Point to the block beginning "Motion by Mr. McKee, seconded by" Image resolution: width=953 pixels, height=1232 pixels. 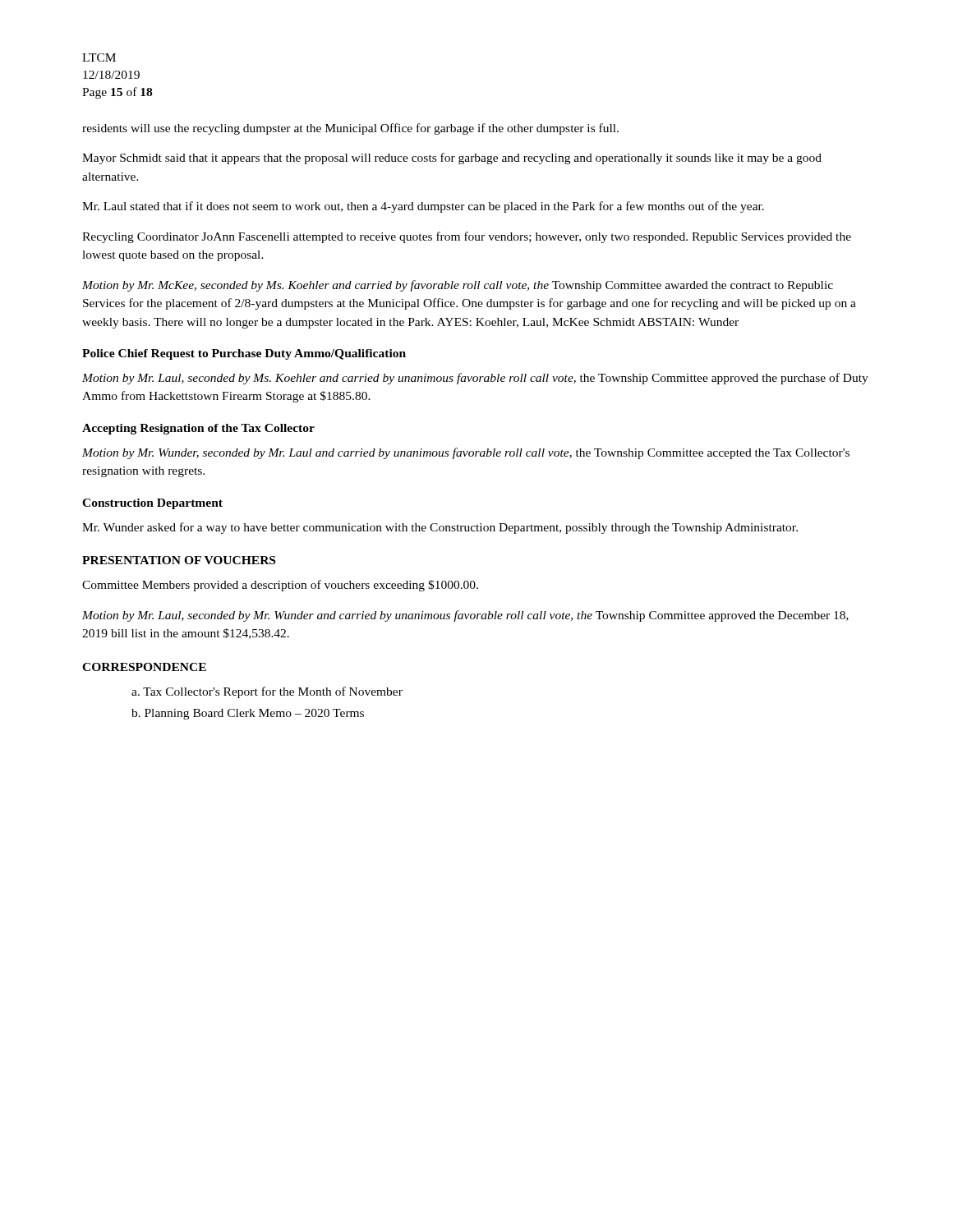click(476, 303)
